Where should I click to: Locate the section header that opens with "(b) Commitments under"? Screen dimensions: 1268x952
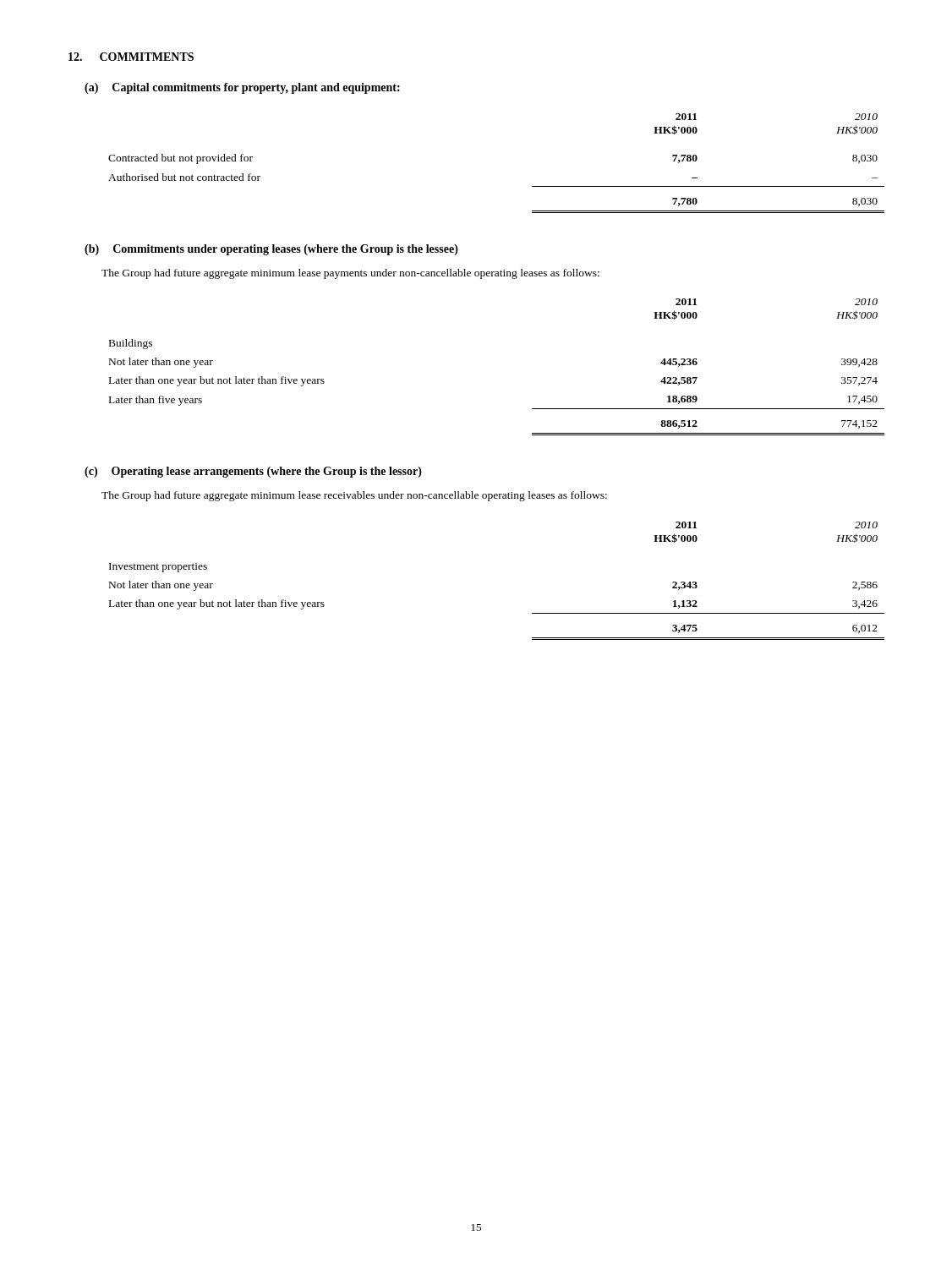point(271,249)
